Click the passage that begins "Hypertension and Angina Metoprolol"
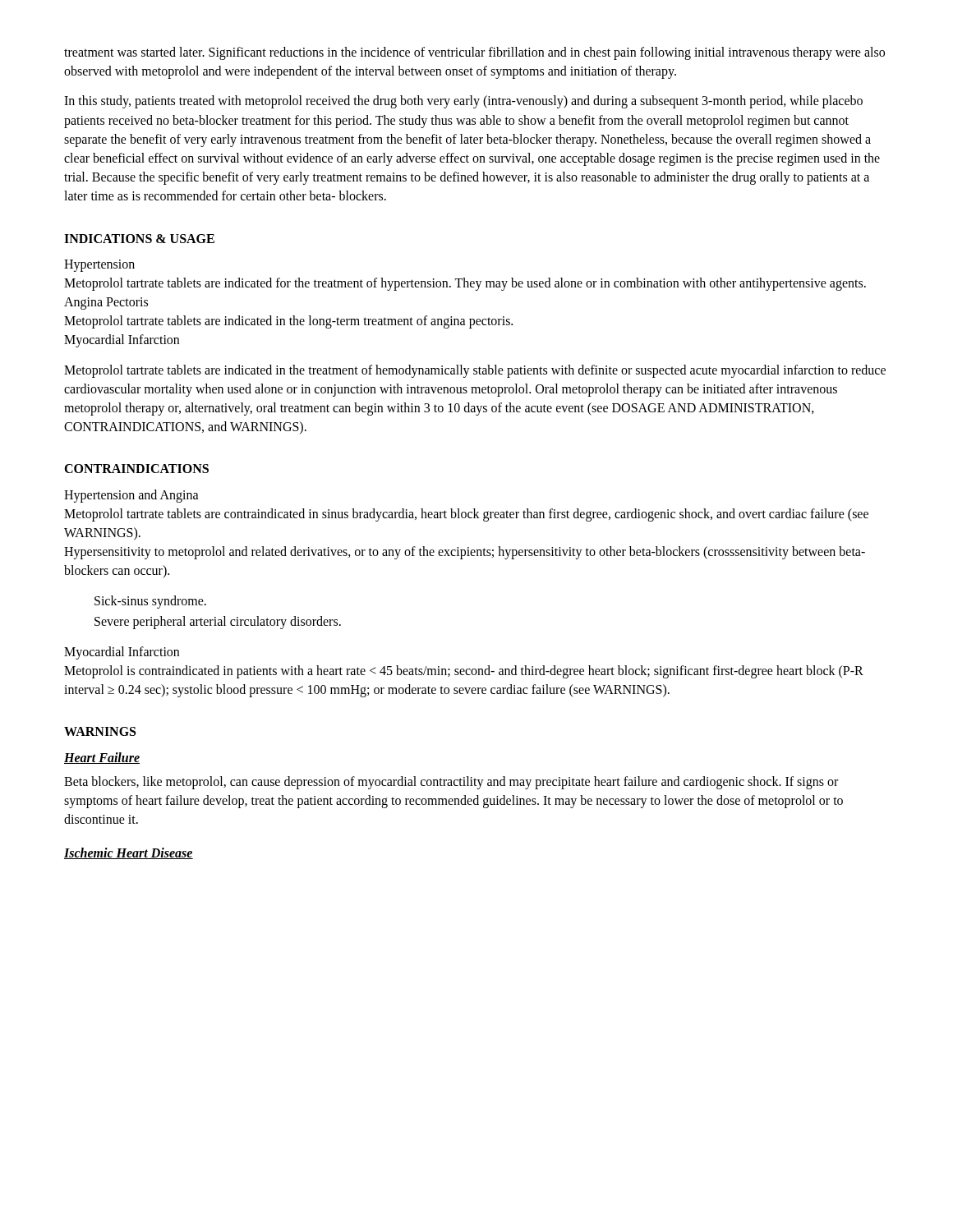This screenshot has height=1232, width=953. [131, 496]
